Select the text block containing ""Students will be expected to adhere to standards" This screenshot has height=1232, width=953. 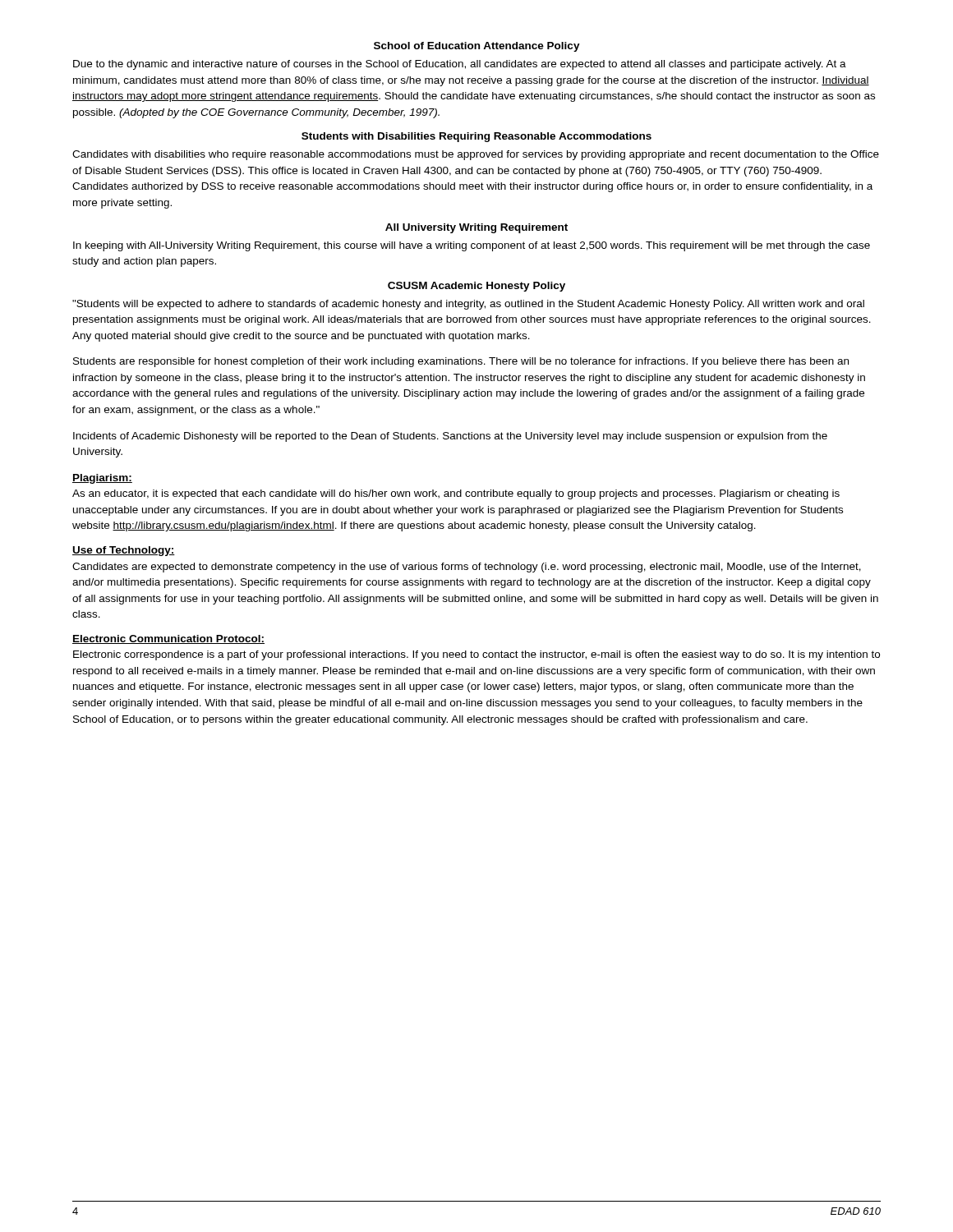coord(472,319)
